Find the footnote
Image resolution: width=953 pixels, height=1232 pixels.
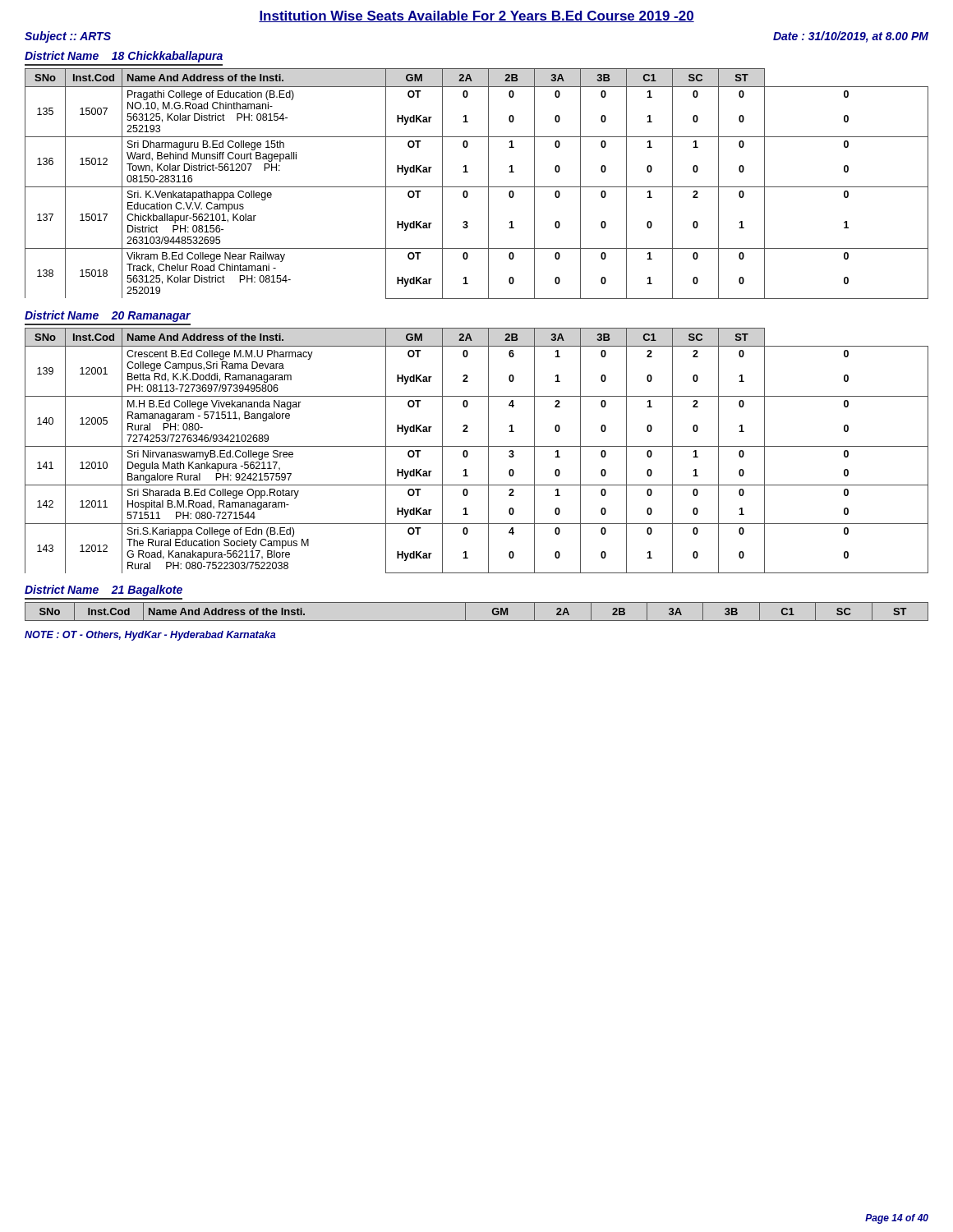150,635
